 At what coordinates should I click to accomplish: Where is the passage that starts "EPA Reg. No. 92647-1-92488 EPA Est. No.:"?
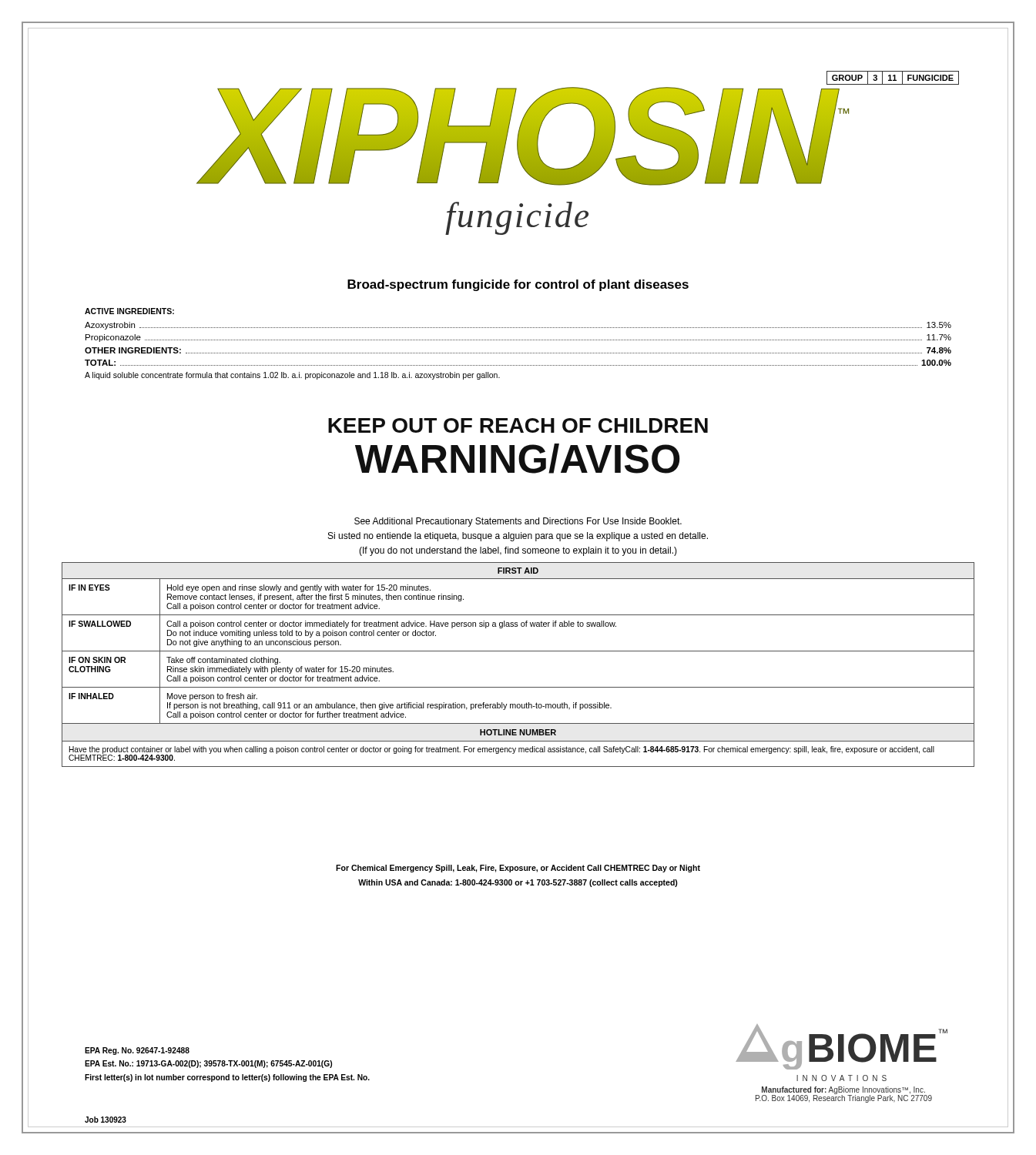point(227,1064)
